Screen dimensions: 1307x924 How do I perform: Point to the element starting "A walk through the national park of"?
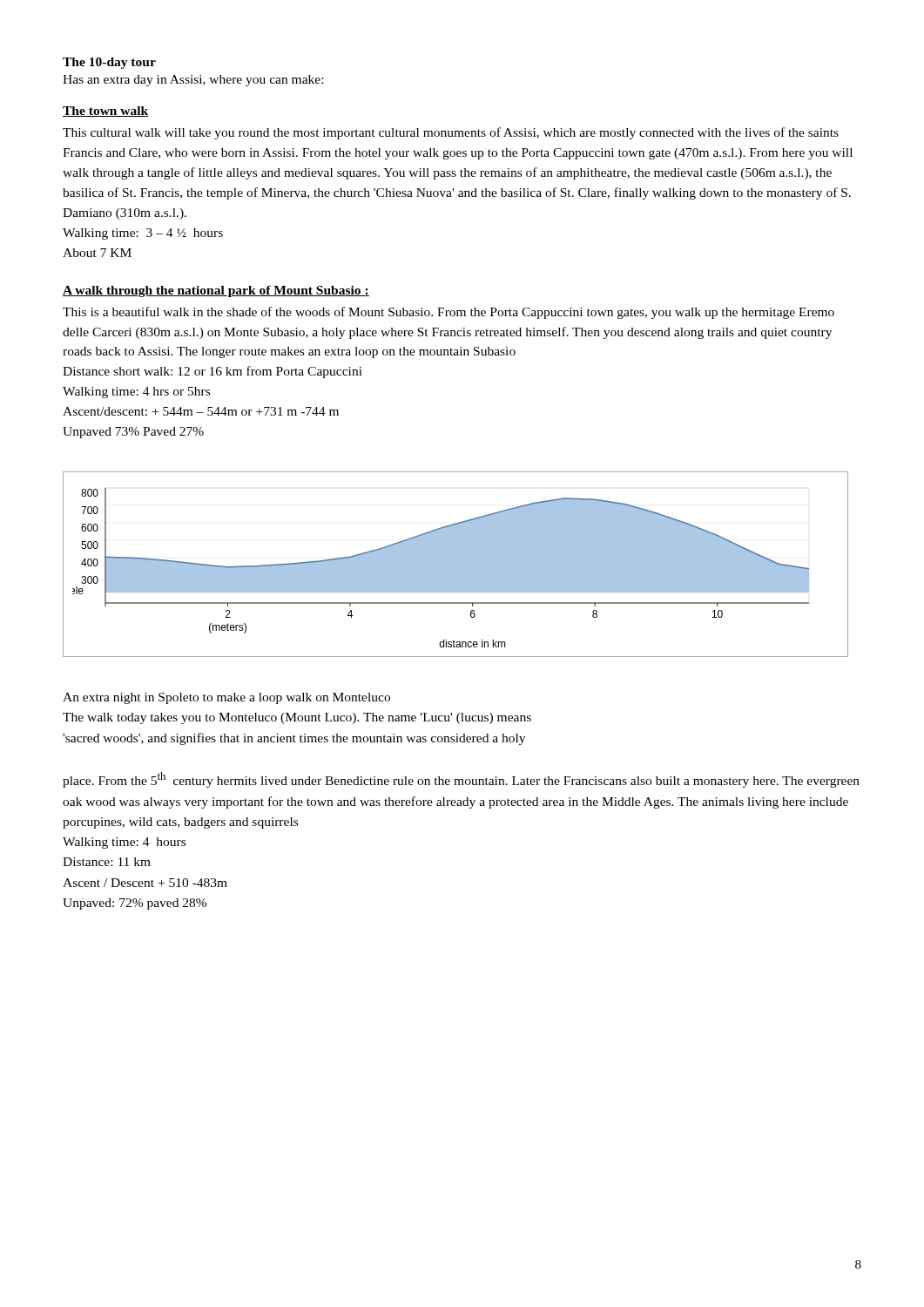[216, 289]
